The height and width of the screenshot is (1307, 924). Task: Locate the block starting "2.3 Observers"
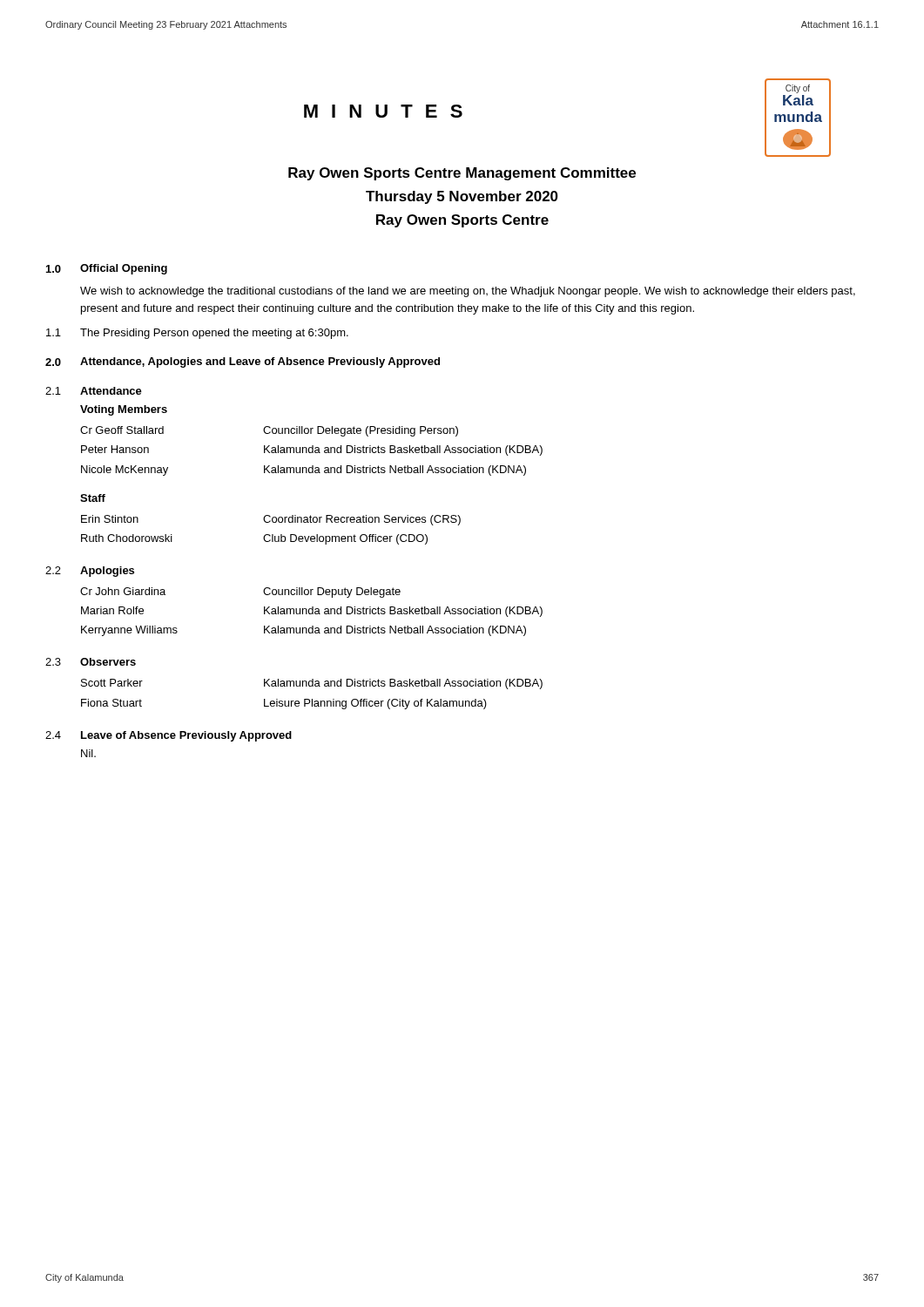tap(91, 662)
